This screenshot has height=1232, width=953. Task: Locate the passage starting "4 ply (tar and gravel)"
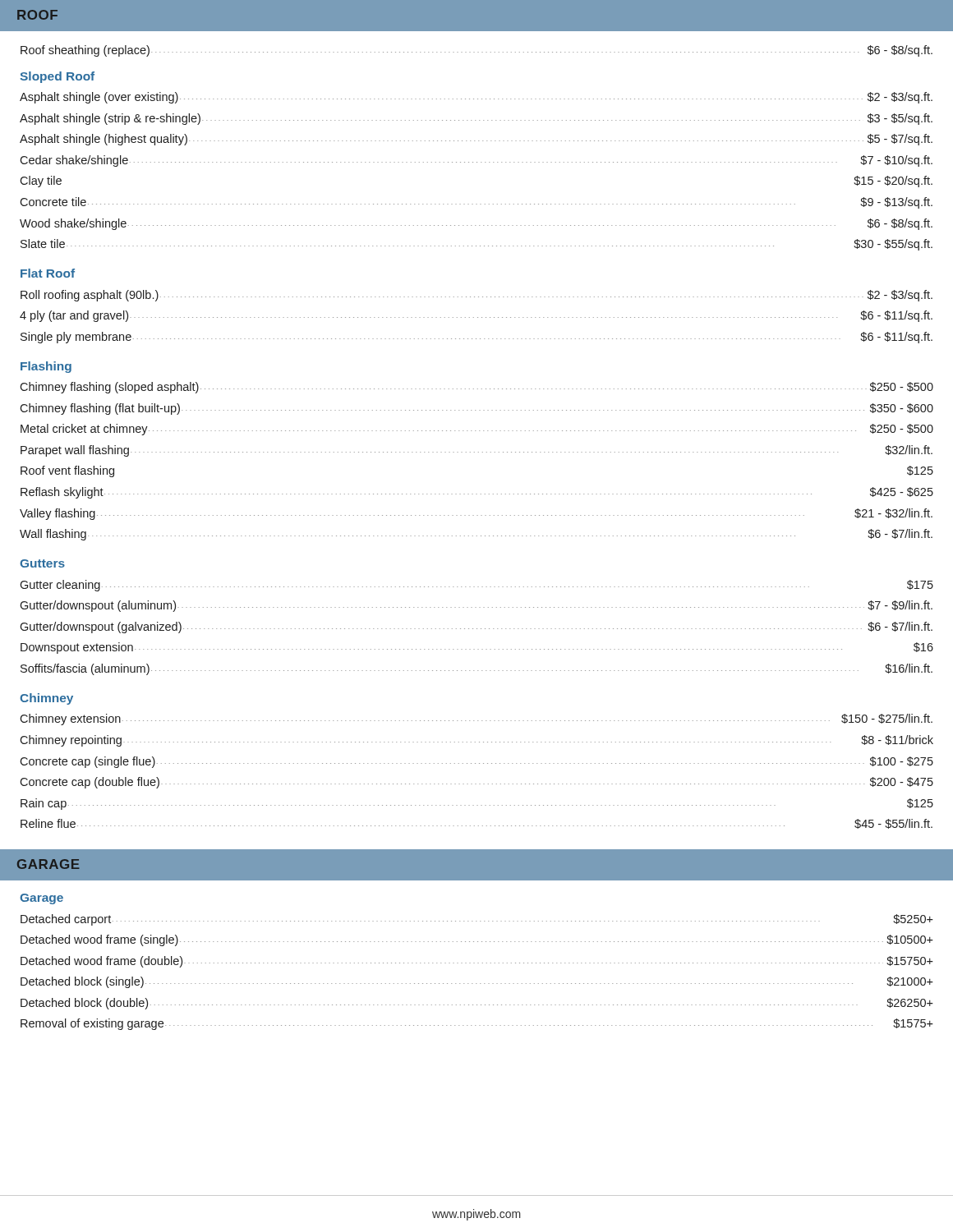pos(476,316)
